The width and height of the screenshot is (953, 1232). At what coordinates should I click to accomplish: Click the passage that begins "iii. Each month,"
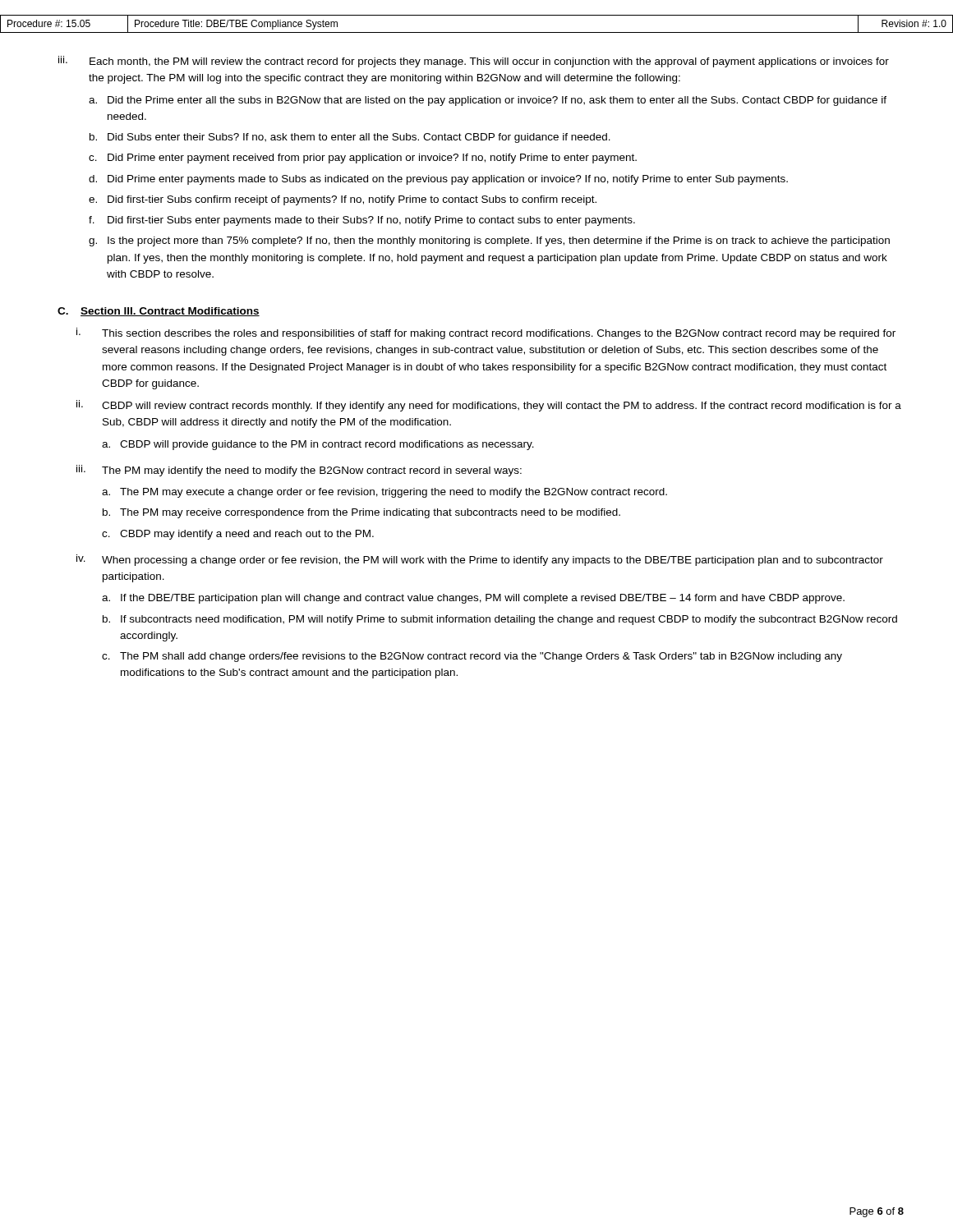click(x=481, y=170)
